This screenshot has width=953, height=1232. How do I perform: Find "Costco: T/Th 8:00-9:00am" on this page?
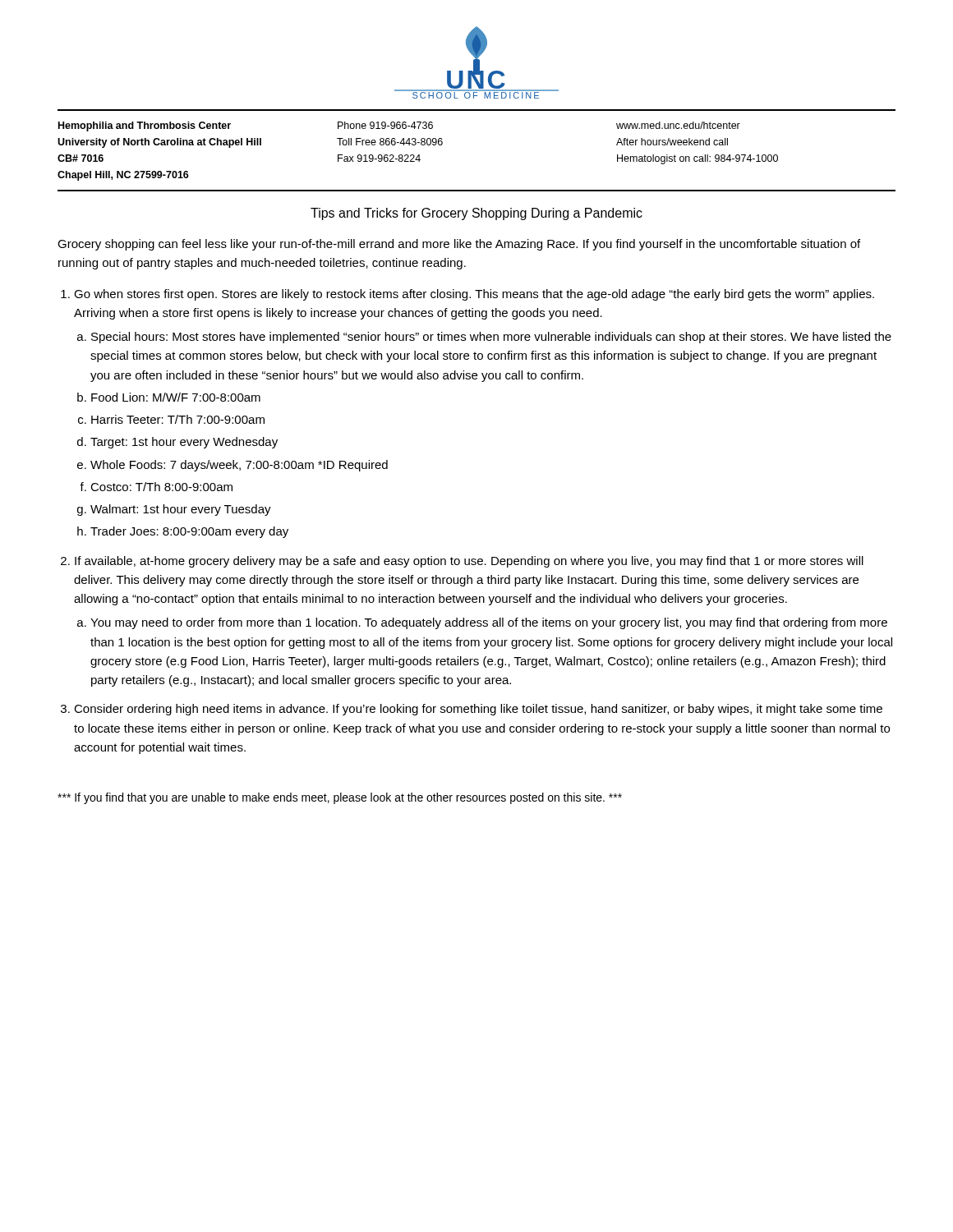(x=162, y=486)
